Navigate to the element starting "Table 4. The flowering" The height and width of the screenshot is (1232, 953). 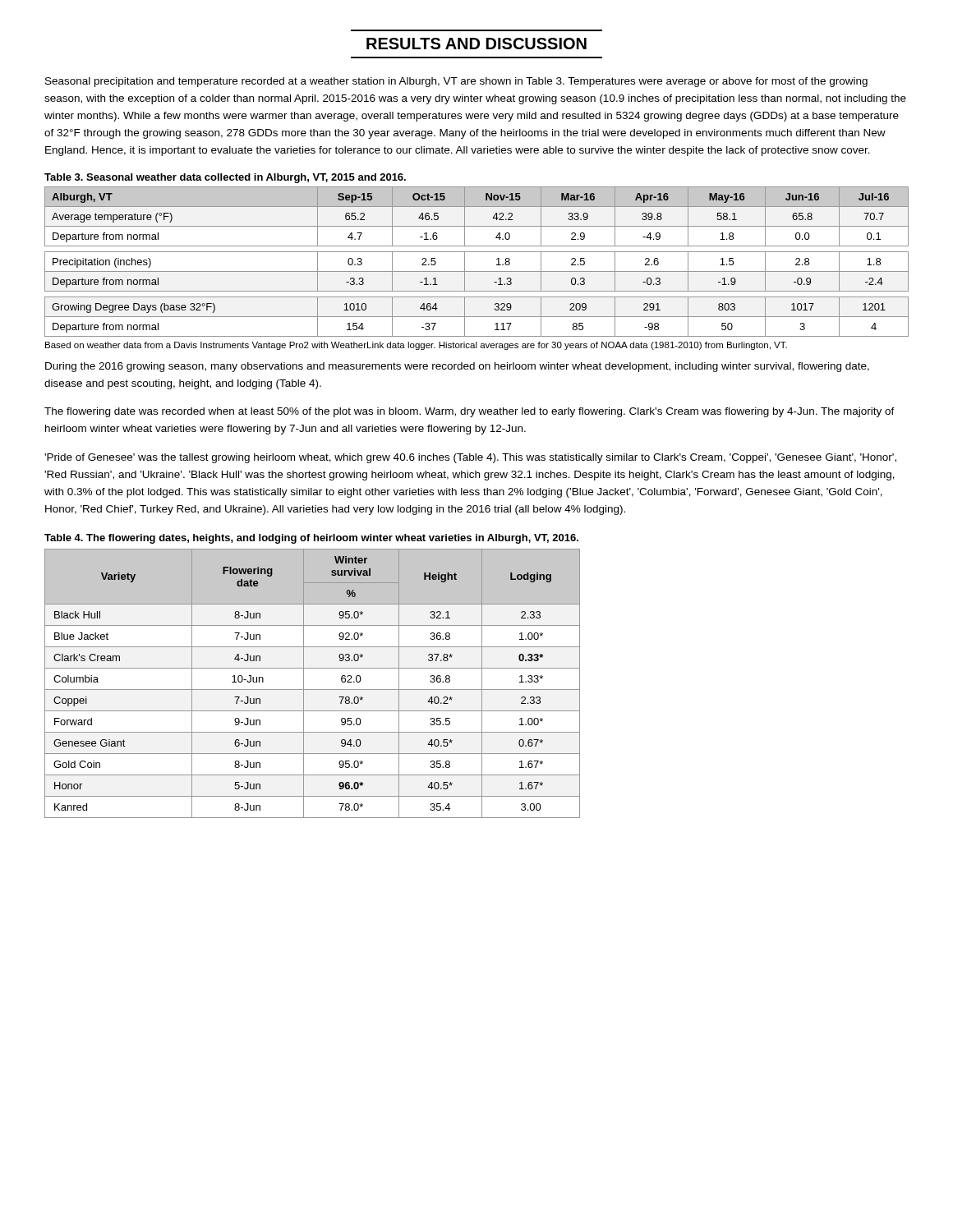click(x=312, y=538)
